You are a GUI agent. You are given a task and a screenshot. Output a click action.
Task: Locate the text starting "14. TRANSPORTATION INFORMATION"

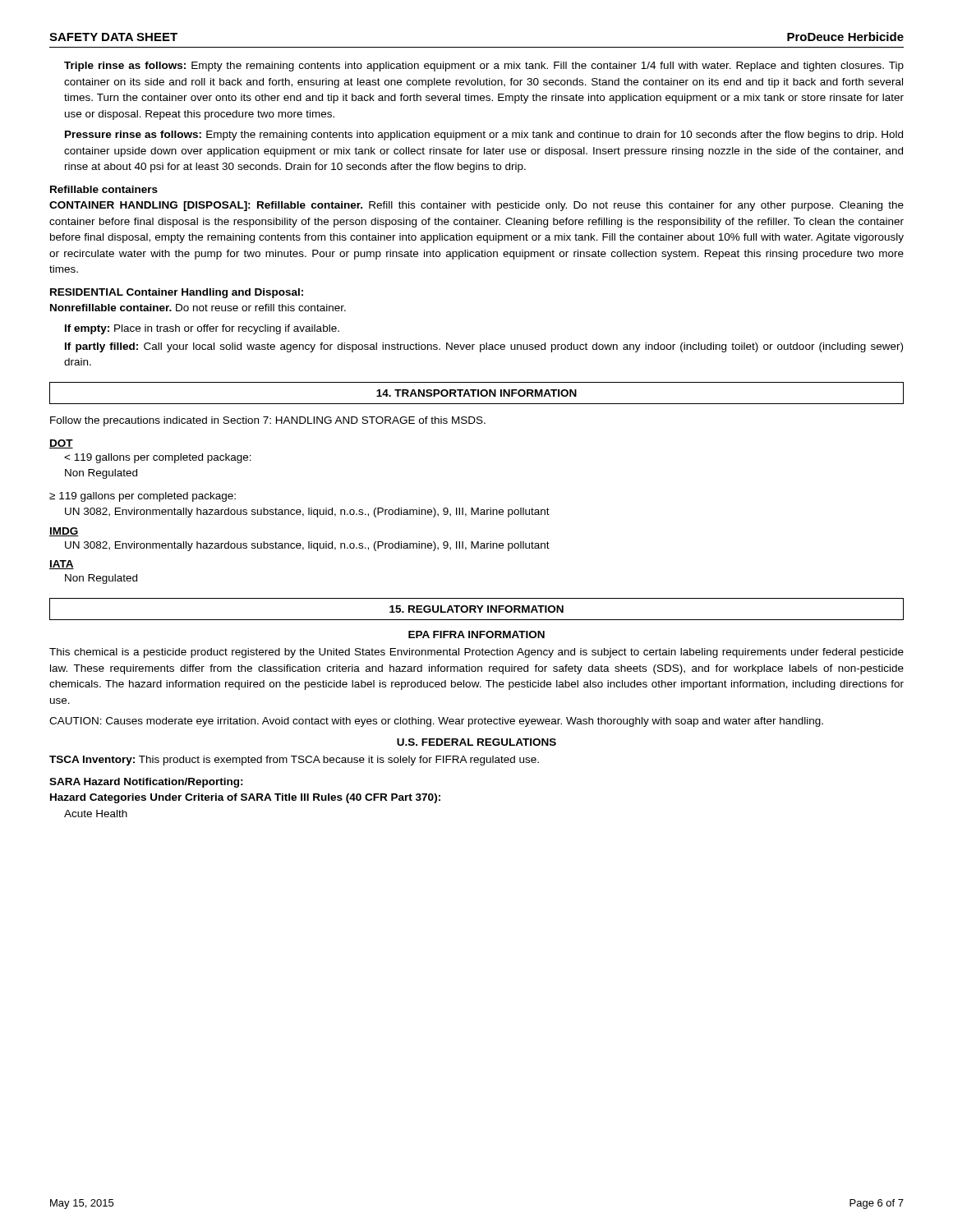click(476, 393)
